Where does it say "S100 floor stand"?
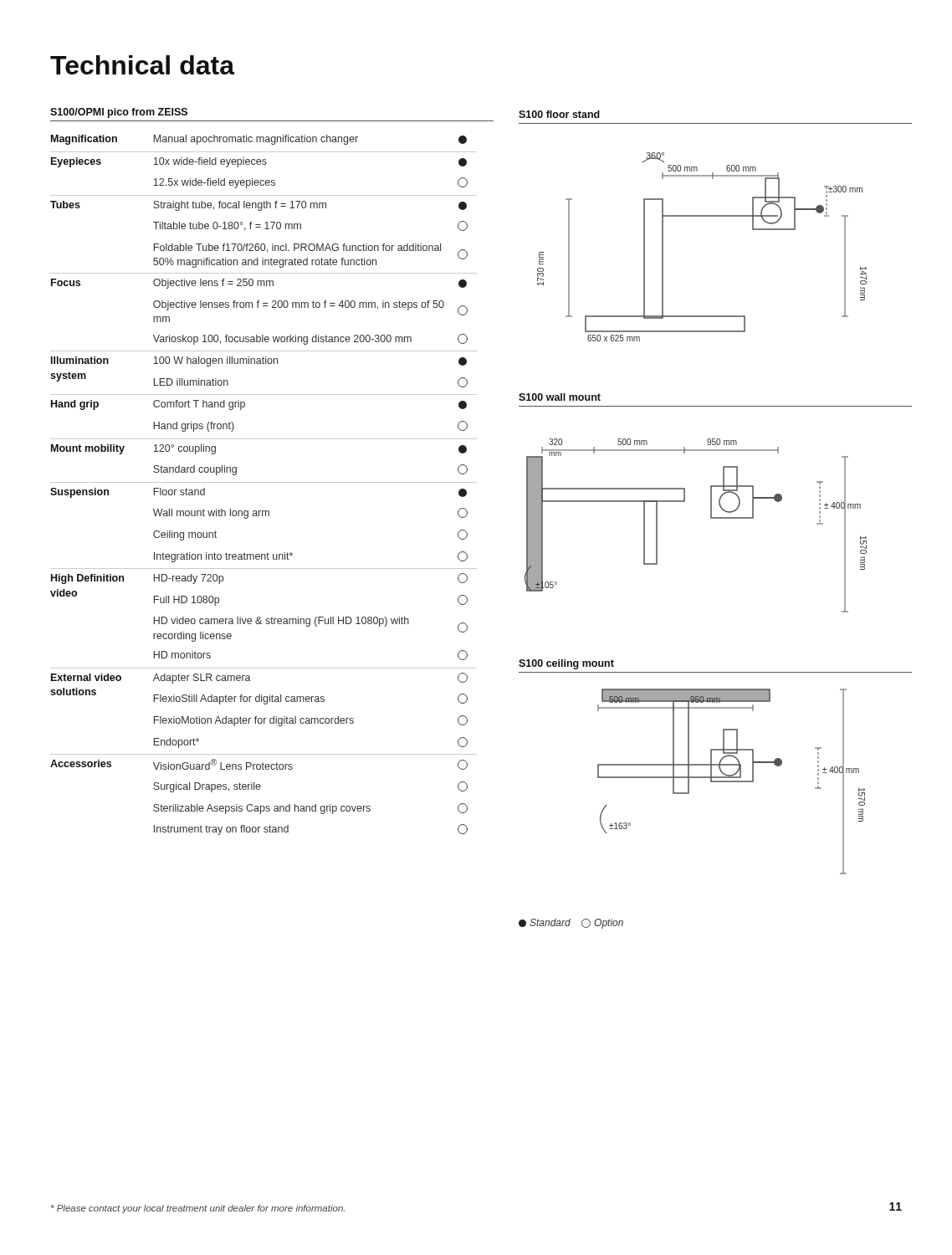 tap(715, 116)
